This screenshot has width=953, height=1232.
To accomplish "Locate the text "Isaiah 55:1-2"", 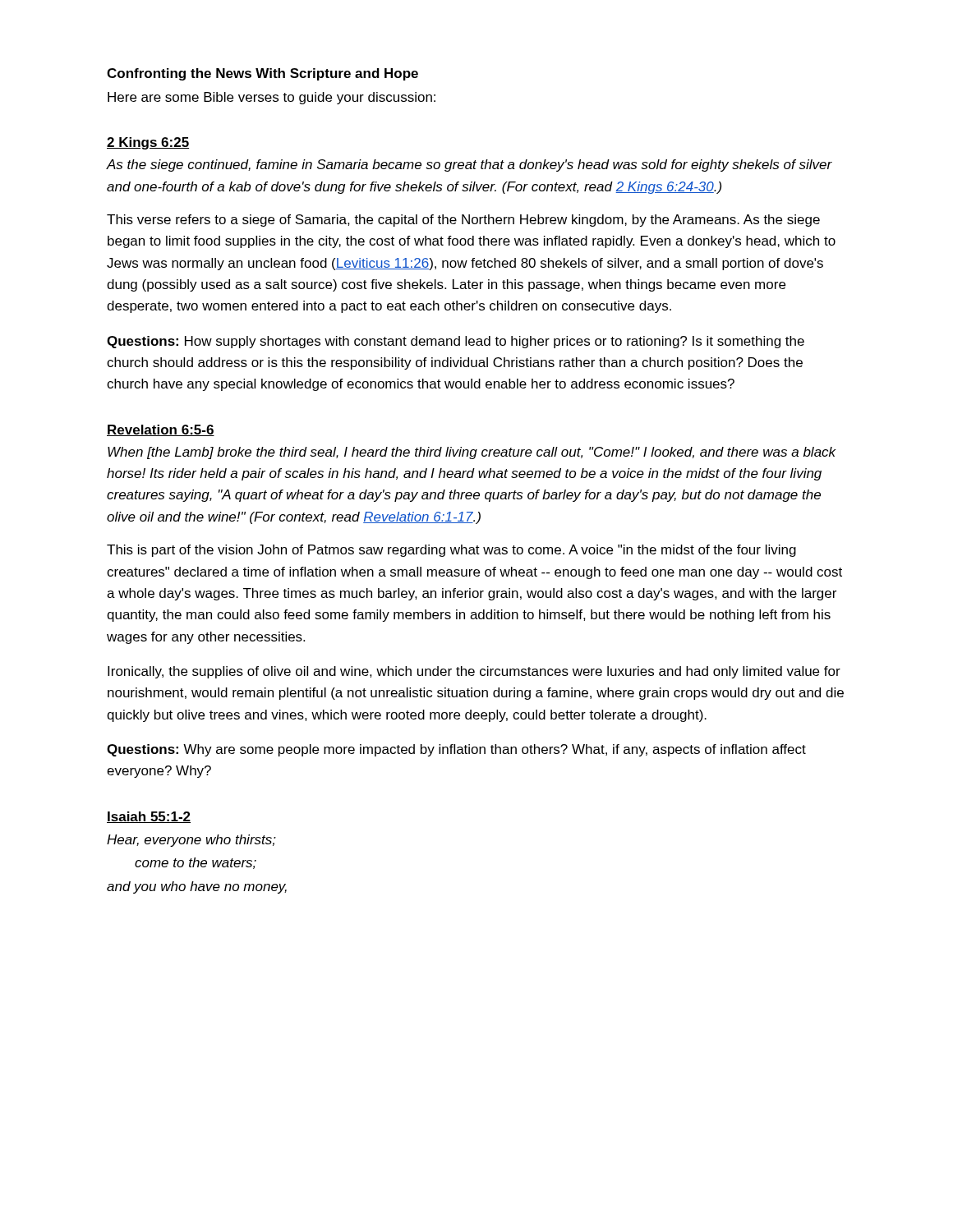I will [149, 817].
